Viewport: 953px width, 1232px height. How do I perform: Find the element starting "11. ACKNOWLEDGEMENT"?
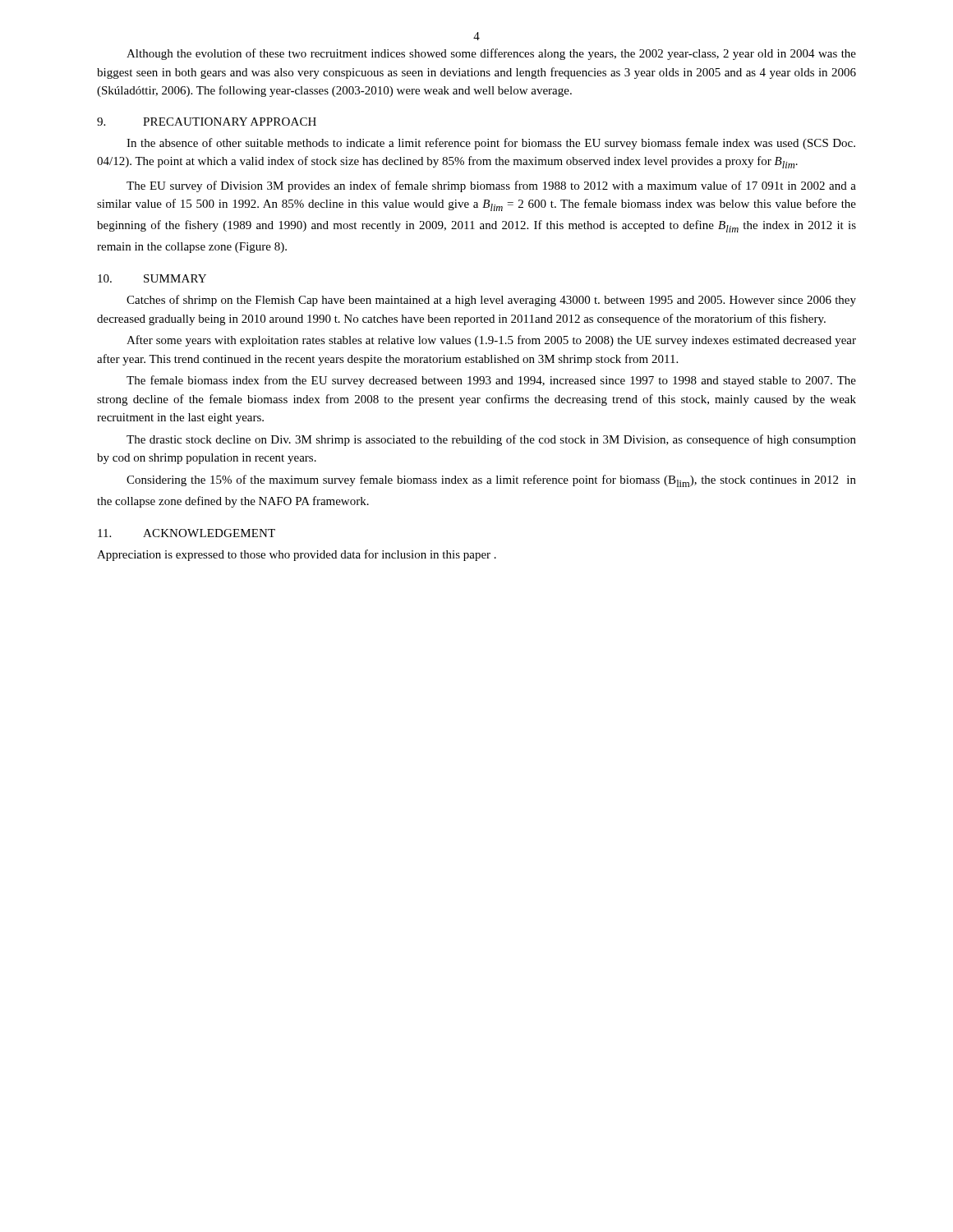[186, 533]
